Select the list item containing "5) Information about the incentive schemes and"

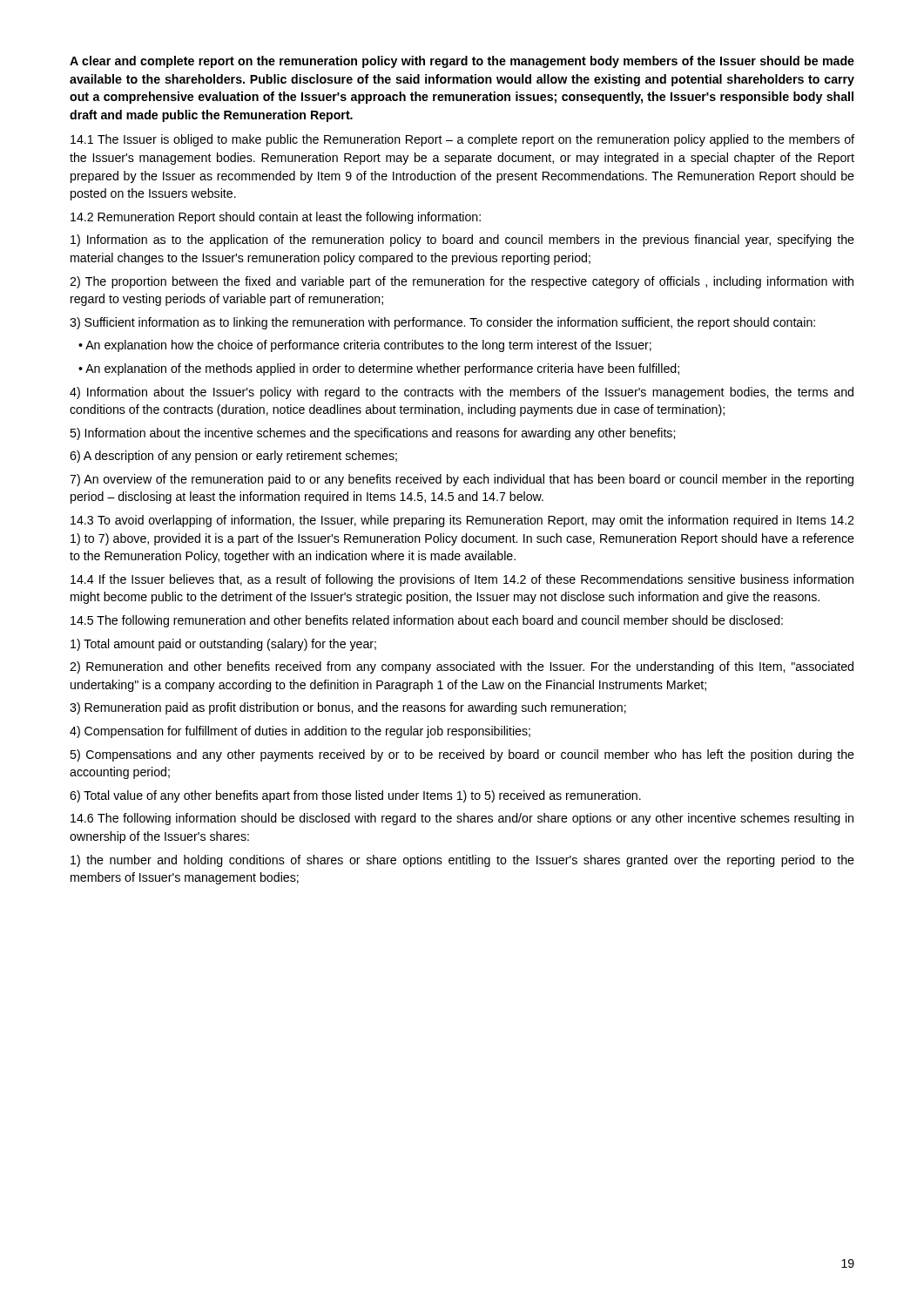click(x=373, y=433)
